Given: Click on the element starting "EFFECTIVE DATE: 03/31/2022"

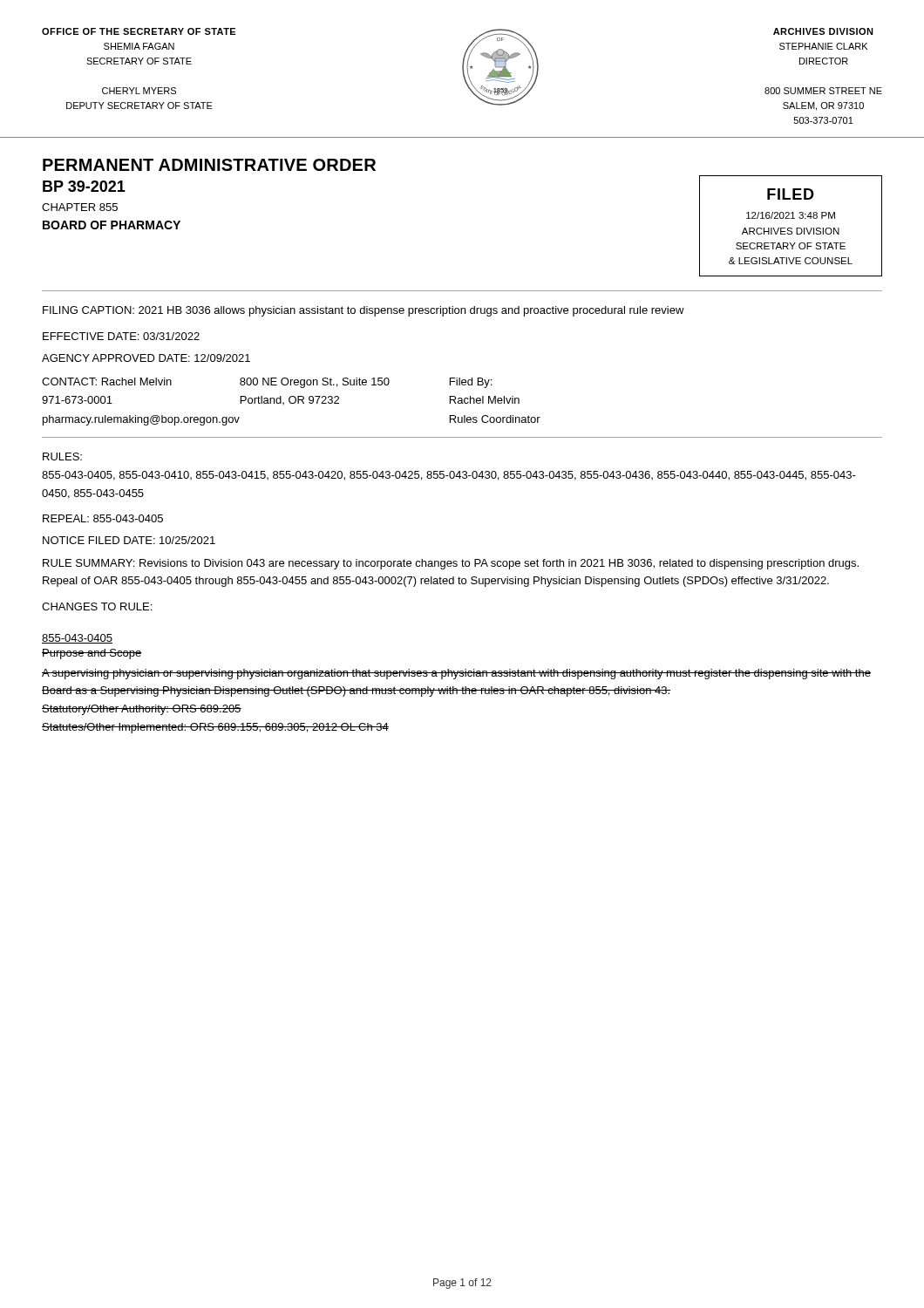Looking at the screenshot, I should point(121,336).
